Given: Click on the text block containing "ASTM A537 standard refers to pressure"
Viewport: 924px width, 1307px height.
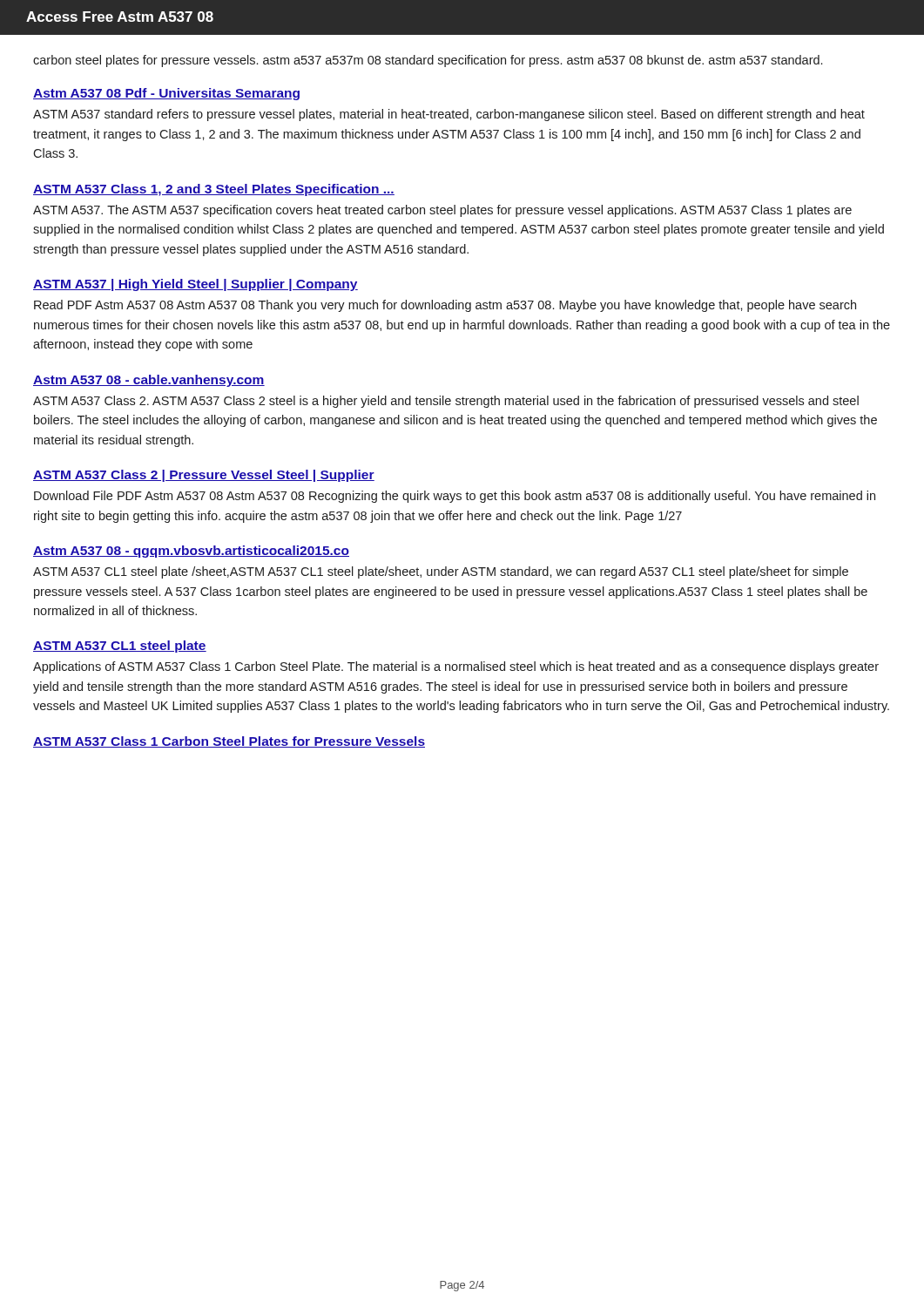Looking at the screenshot, I should click(x=449, y=134).
